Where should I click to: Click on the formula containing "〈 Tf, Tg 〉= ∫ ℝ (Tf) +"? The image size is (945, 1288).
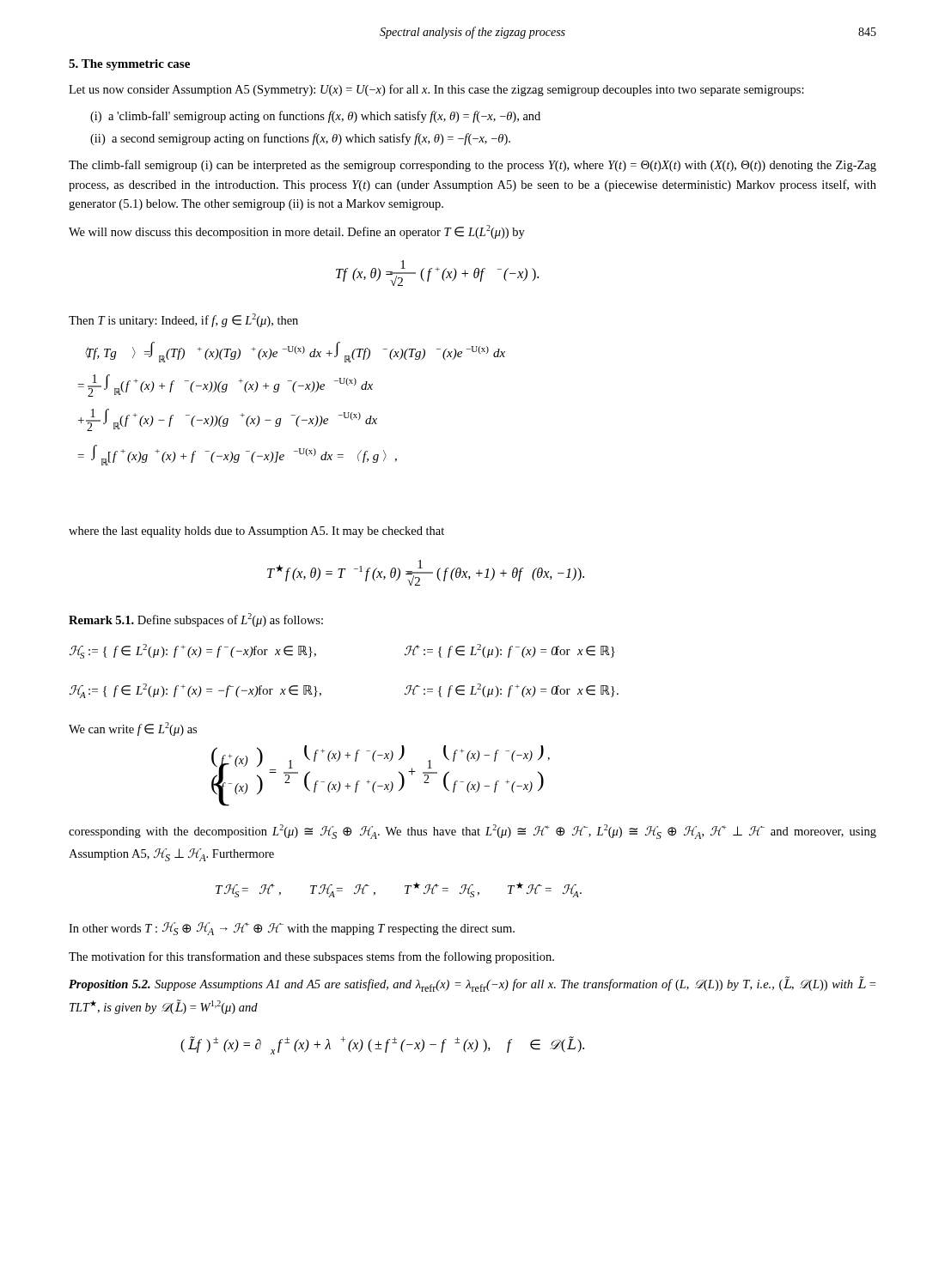point(295,352)
